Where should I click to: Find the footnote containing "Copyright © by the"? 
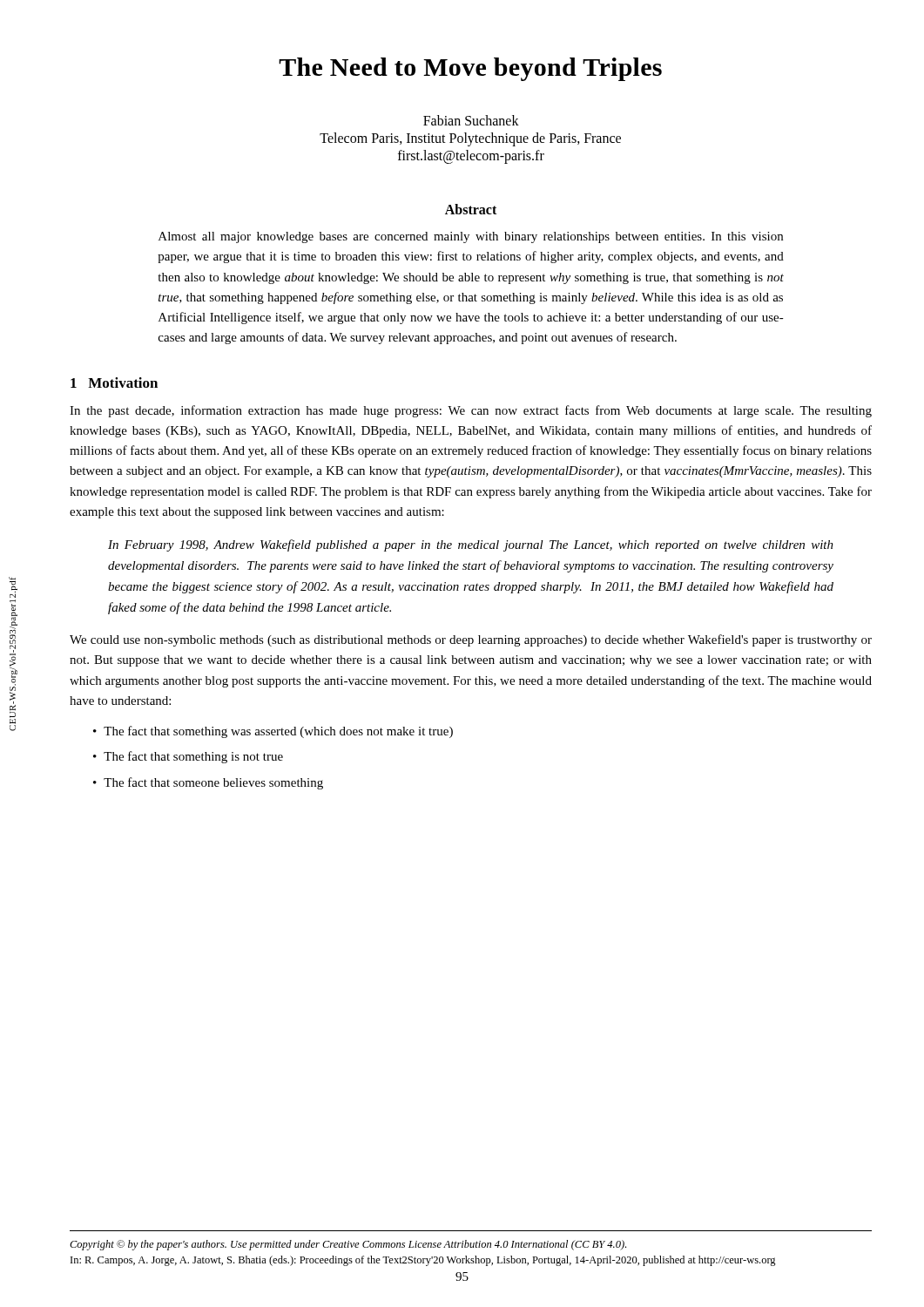click(471, 1252)
